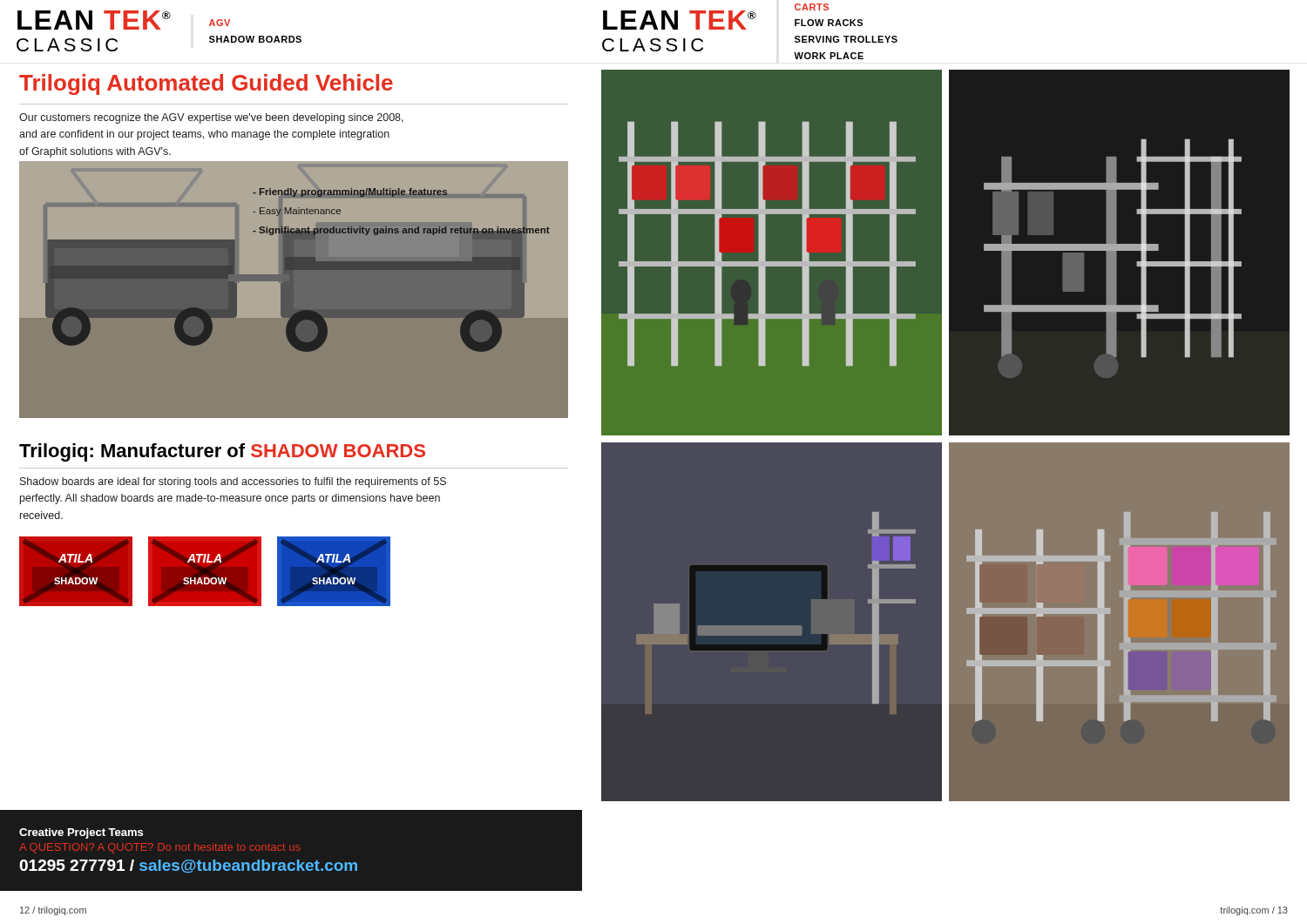Find the list item that reads "Friendly programming/Multiple features"
Image resolution: width=1307 pixels, height=924 pixels.
point(350,192)
